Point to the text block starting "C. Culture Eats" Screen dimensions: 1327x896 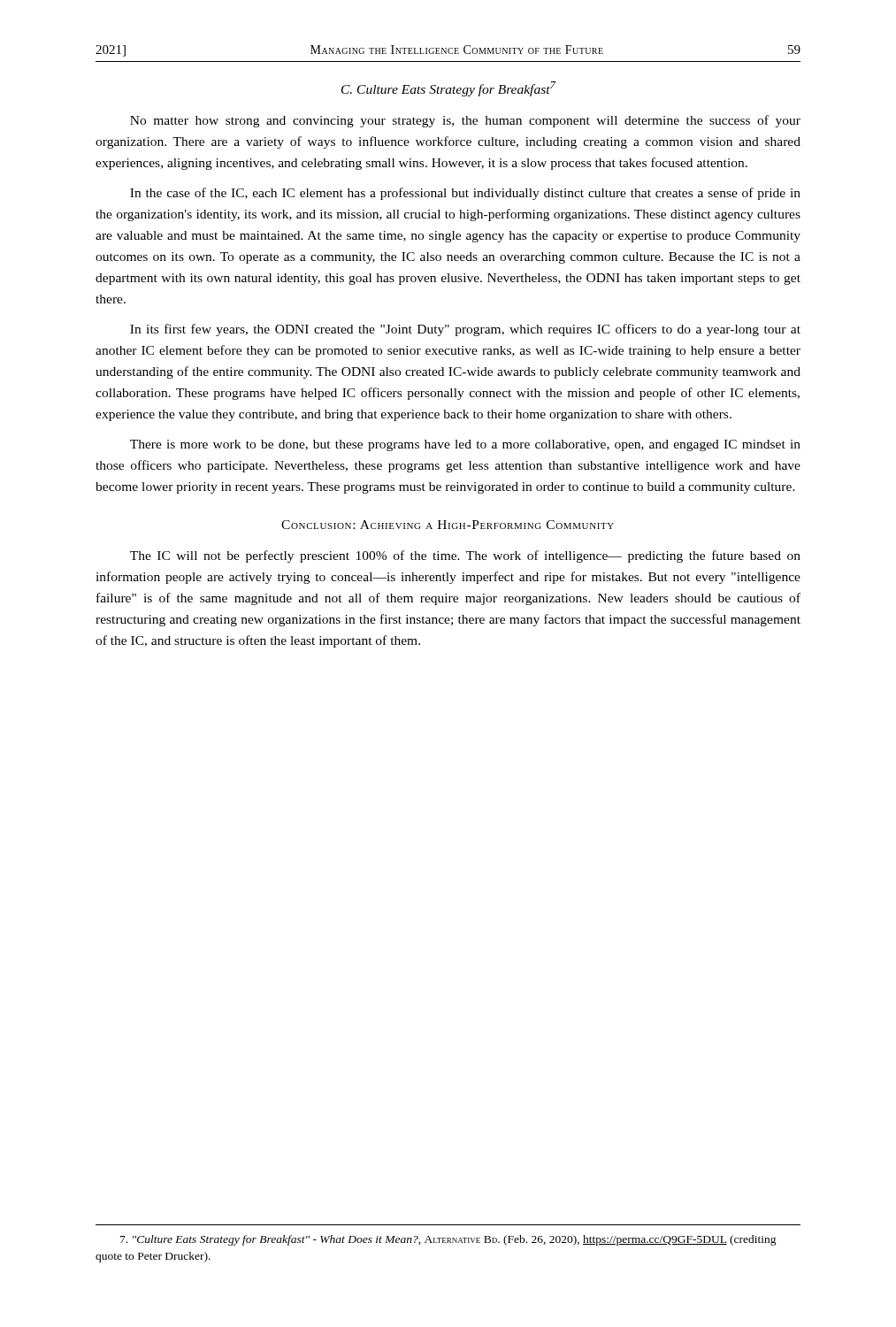[x=448, y=87]
